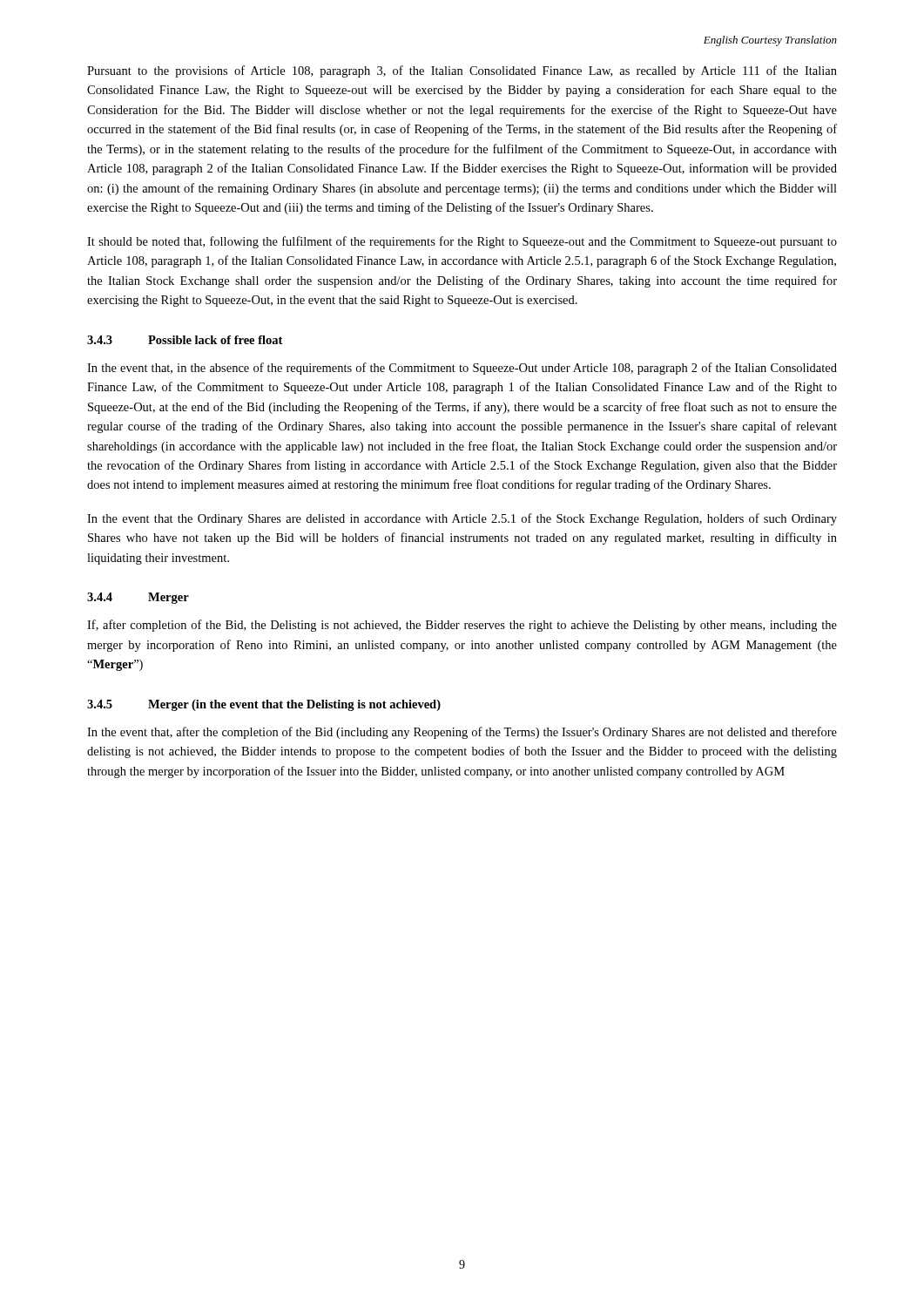The image size is (924, 1307).
Task: Point to the text starting "3.4.3 Possible lack of free float"
Action: click(185, 340)
